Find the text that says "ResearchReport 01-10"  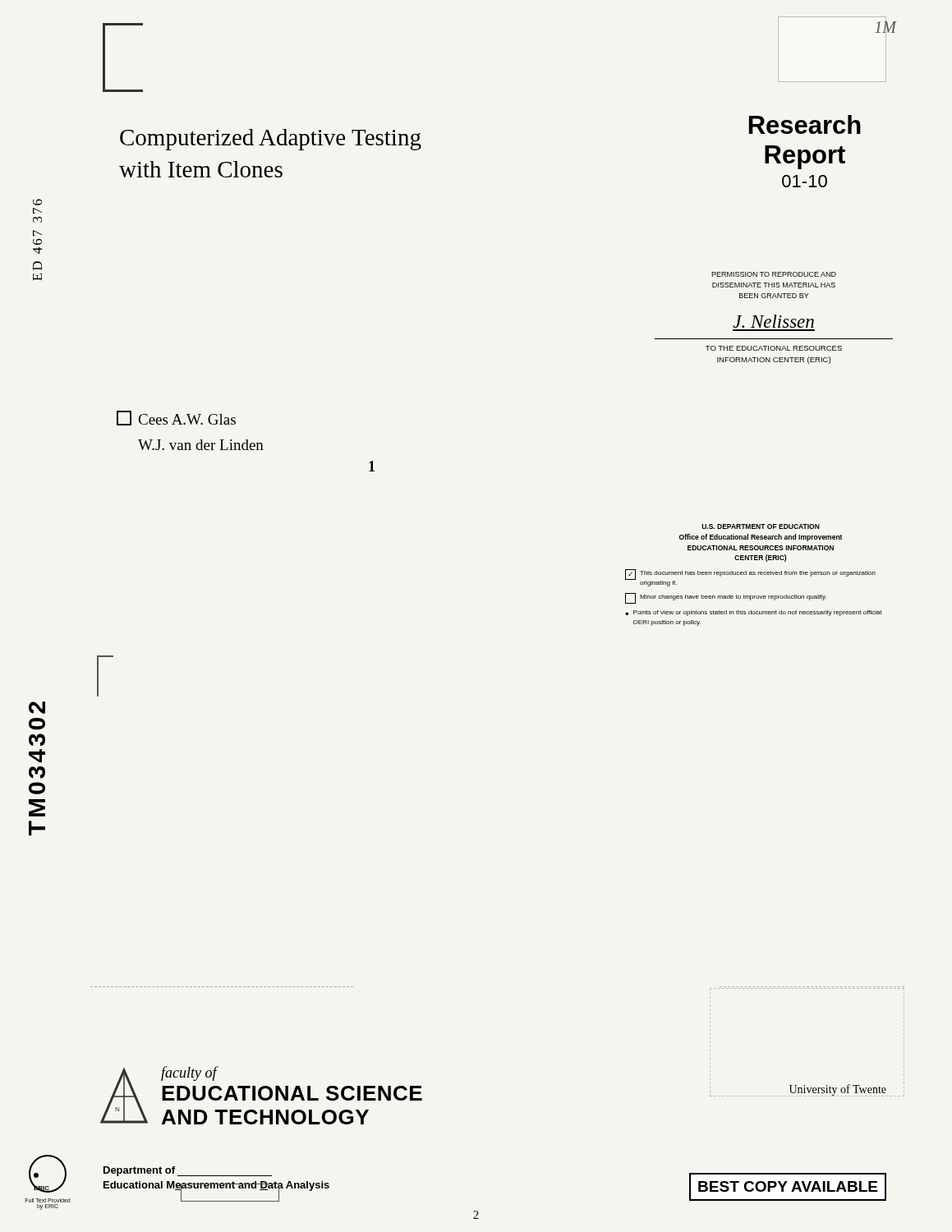[805, 152]
